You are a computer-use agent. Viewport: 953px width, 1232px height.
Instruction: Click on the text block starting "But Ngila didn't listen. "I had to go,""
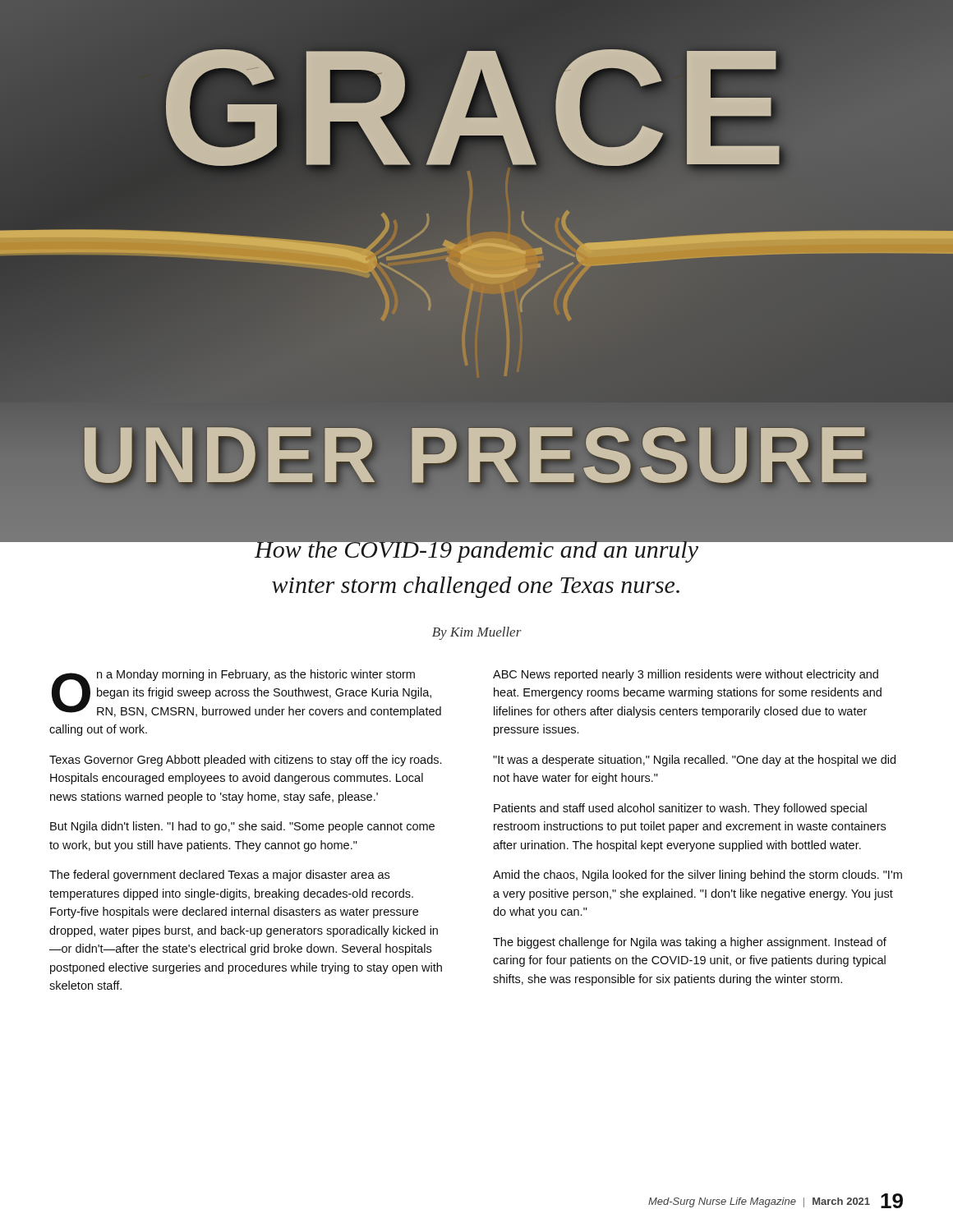[242, 836]
